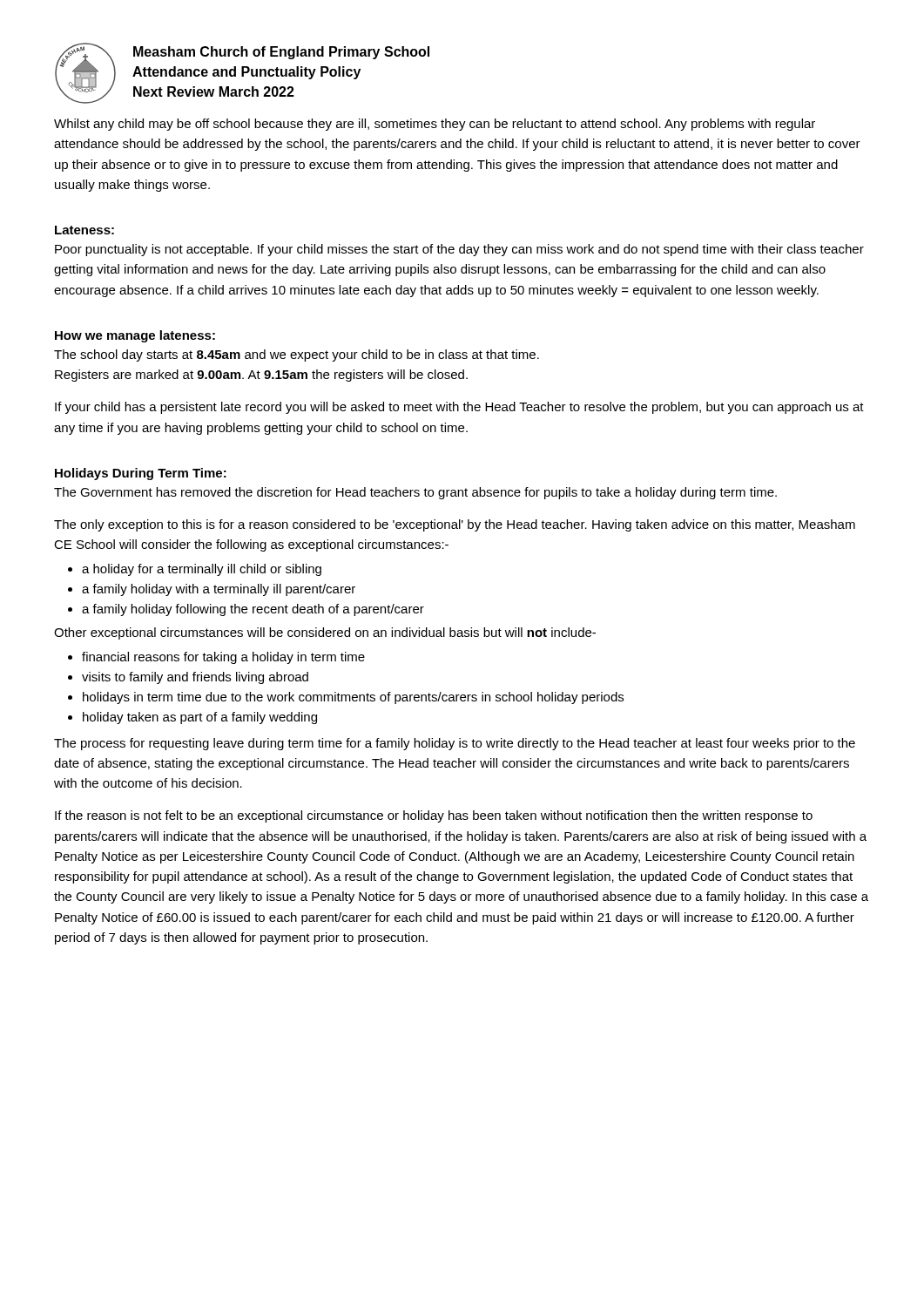Locate the block of text that opens with "Poor punctuality is"
Viewport: 924px width, 1307px height.
(459, 269)
